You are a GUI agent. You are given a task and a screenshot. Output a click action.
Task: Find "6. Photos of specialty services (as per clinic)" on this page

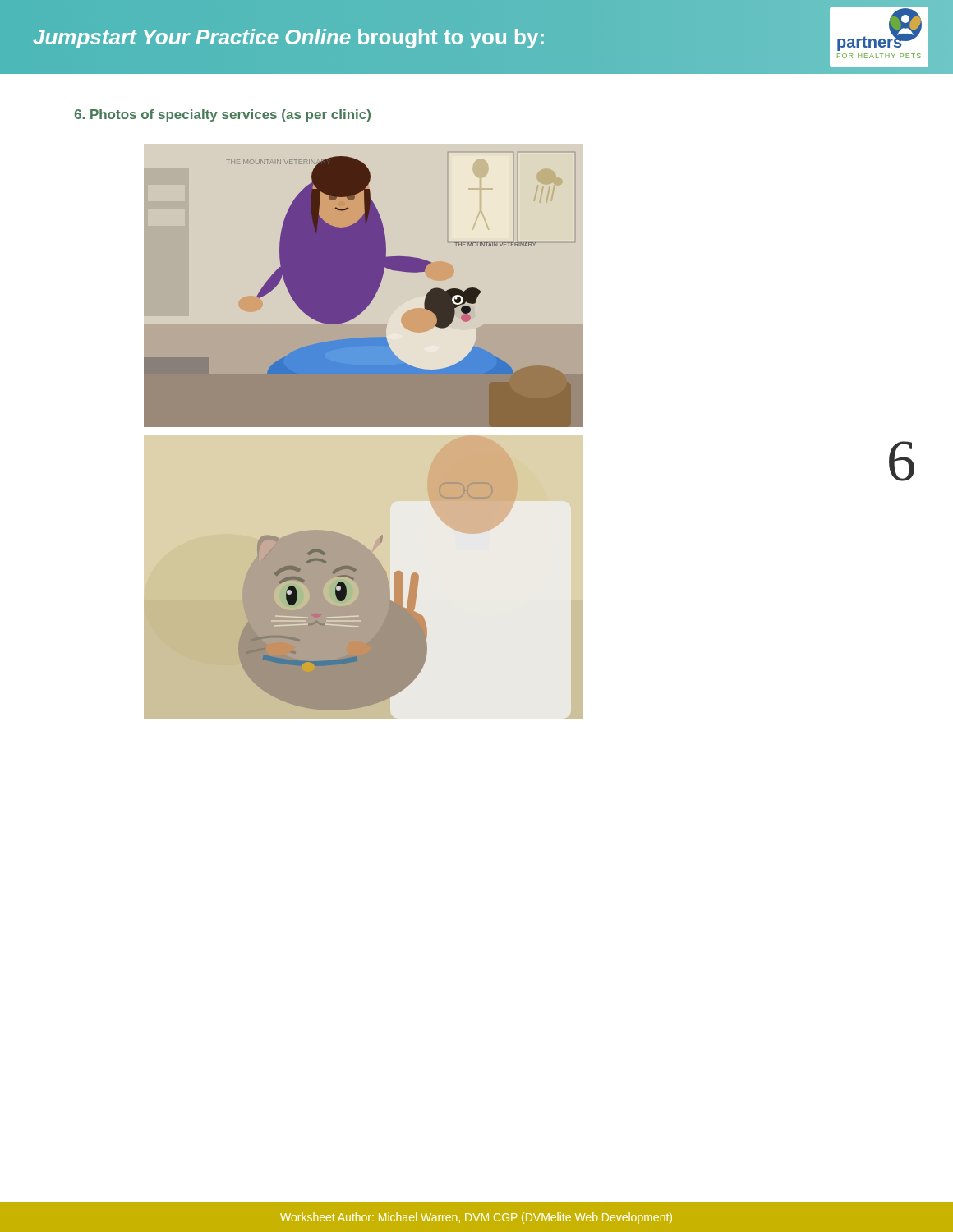pyautogui.click(x=223, y=115)
